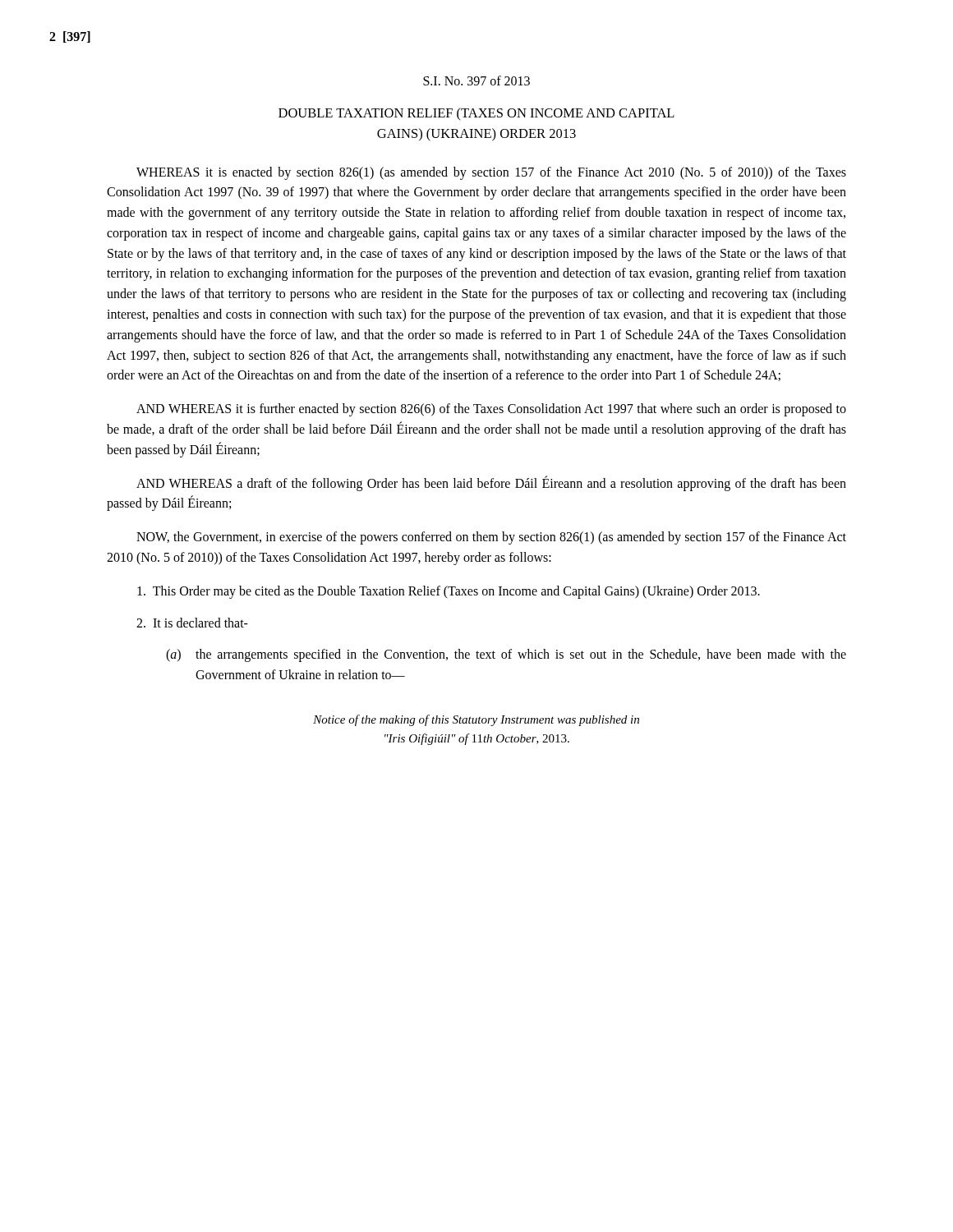Locate the block of text that opens with "This Order may be"
Image resolution: width=953 pixels, height=1232 pixels.
448,591
